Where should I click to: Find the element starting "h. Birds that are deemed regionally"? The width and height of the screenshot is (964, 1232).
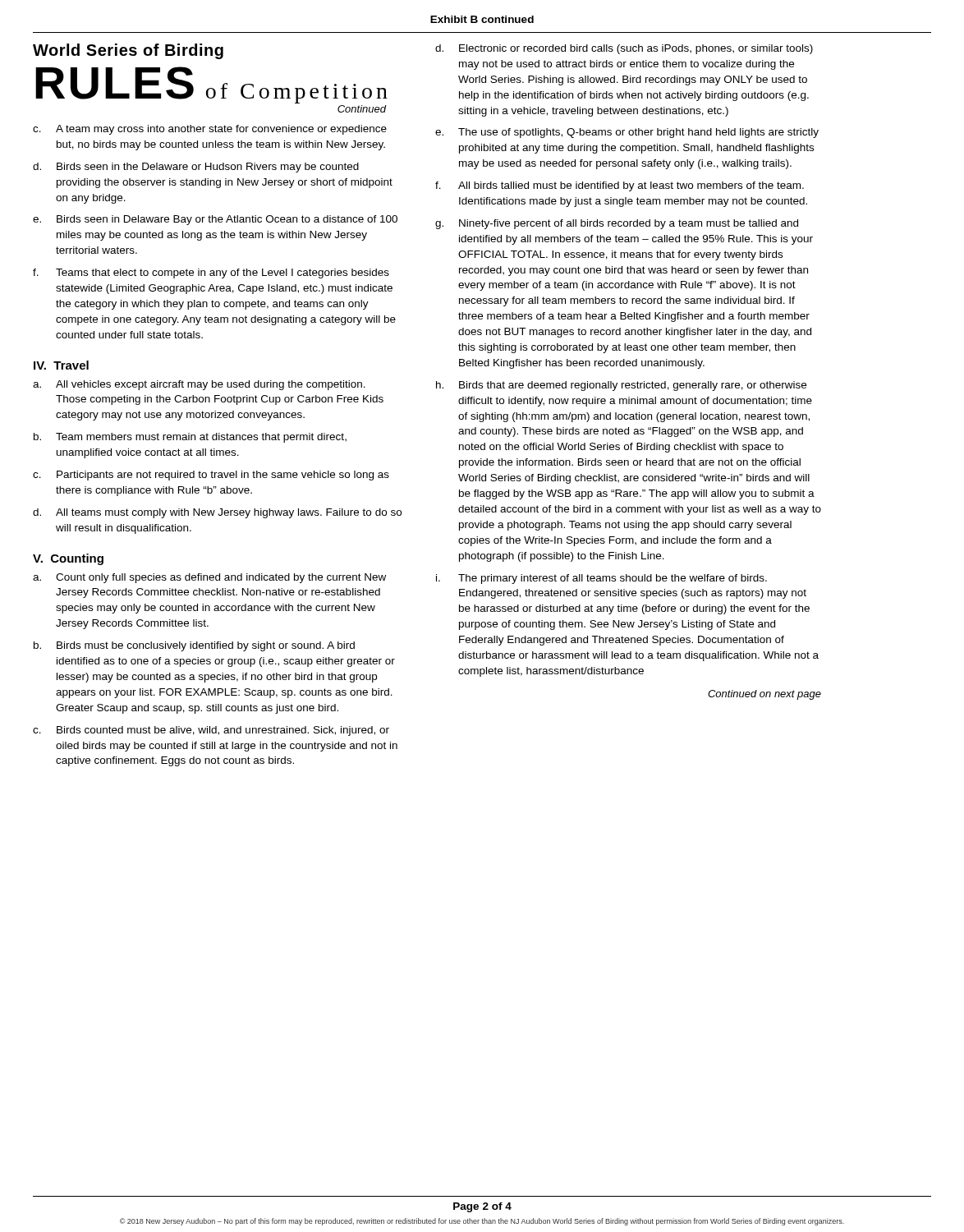tap(628, 471)
